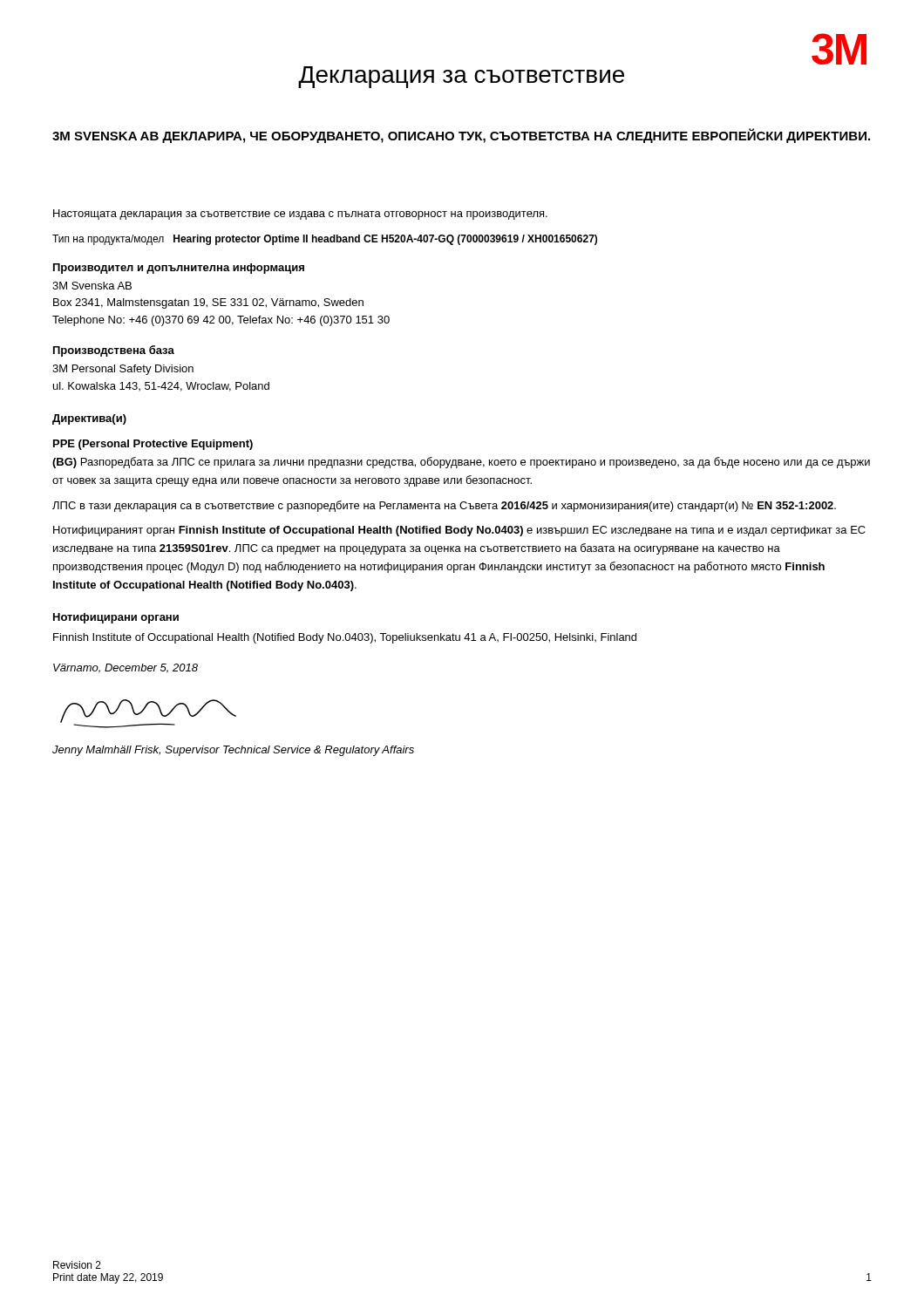Locate the illustration

462,710
